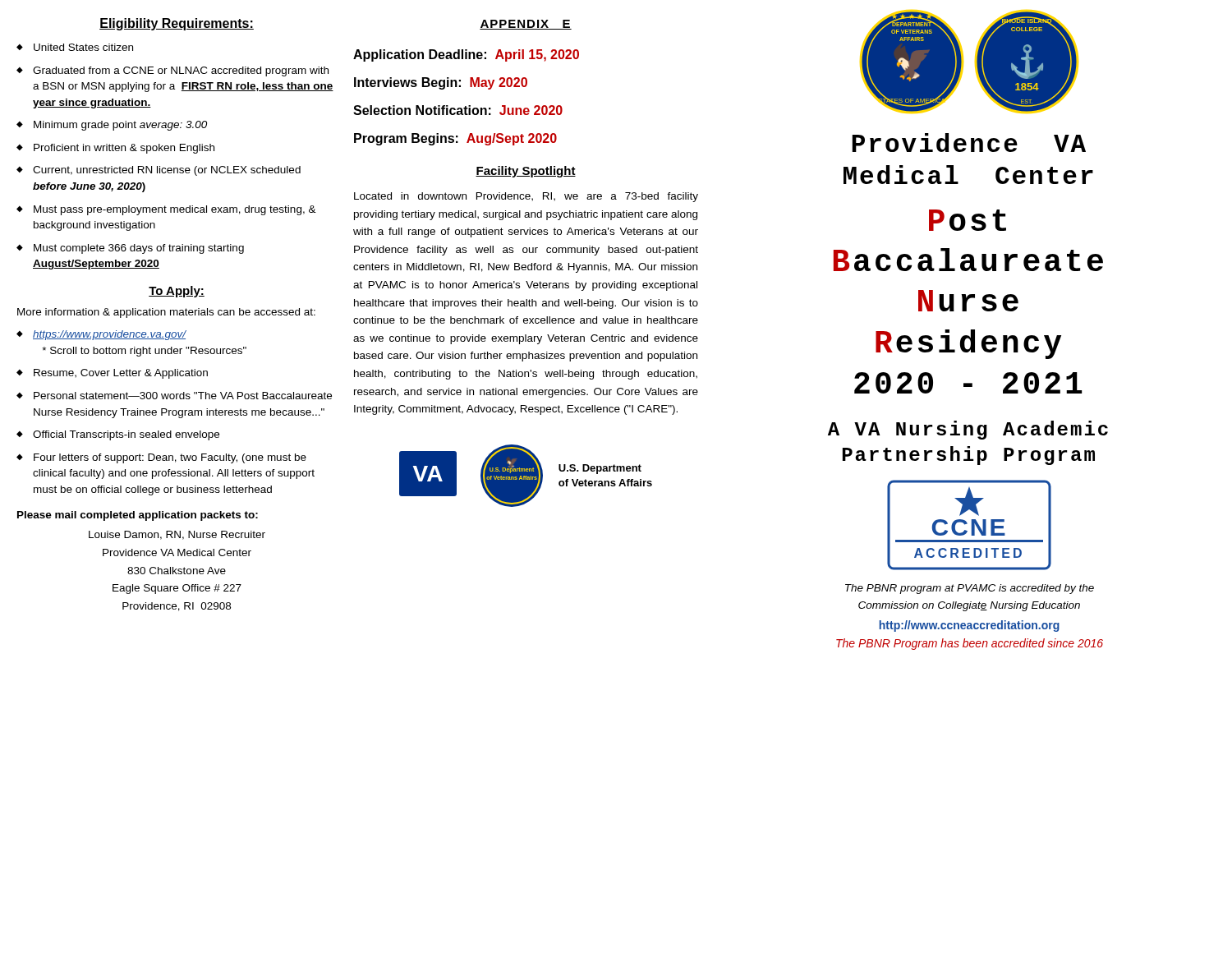Point to the block beginning "Selection Notification: June"
This screenshot has height=953, width=1232.
pyautogui.click(x=458, y=111)
